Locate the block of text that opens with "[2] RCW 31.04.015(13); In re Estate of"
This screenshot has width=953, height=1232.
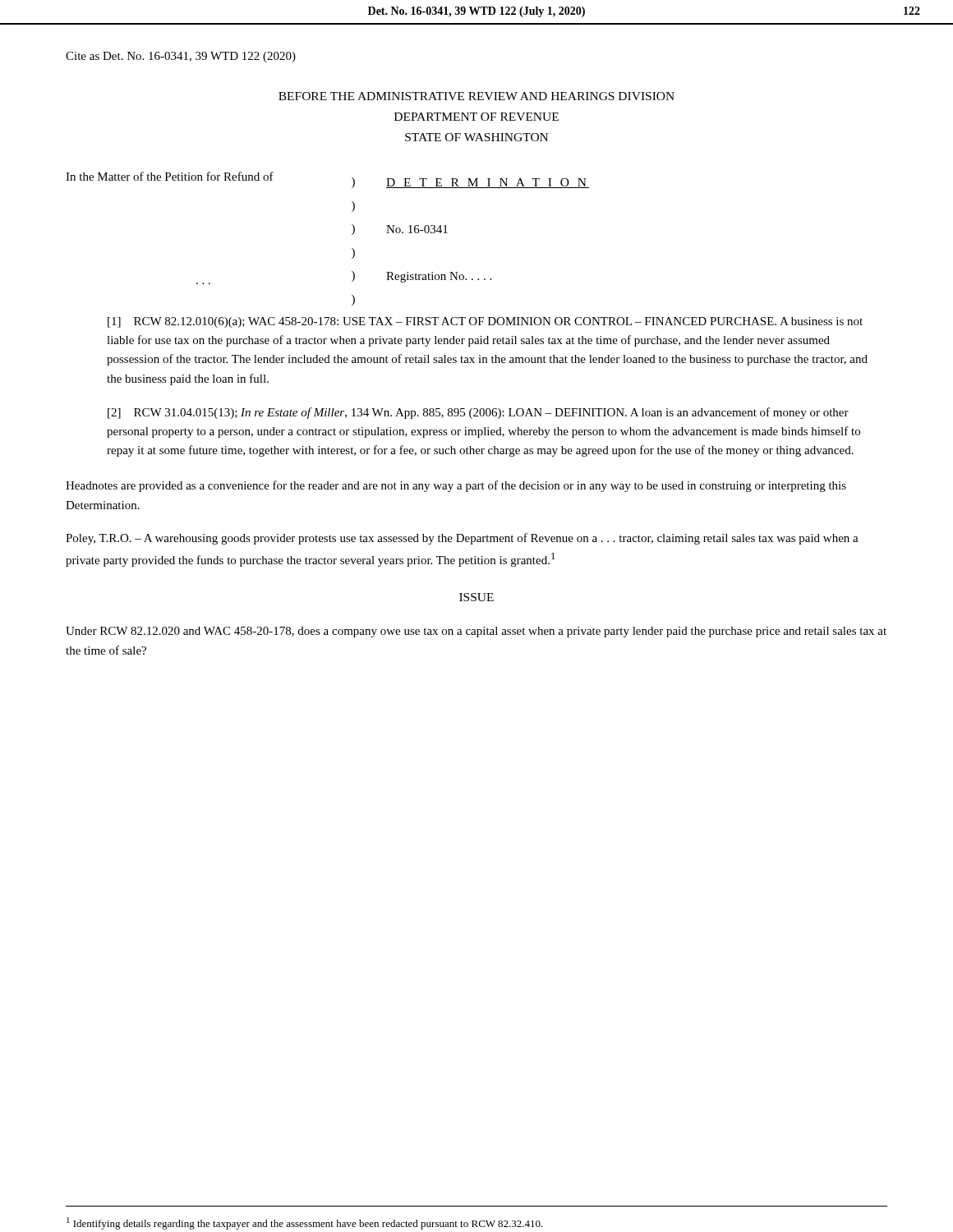(484, 431)
